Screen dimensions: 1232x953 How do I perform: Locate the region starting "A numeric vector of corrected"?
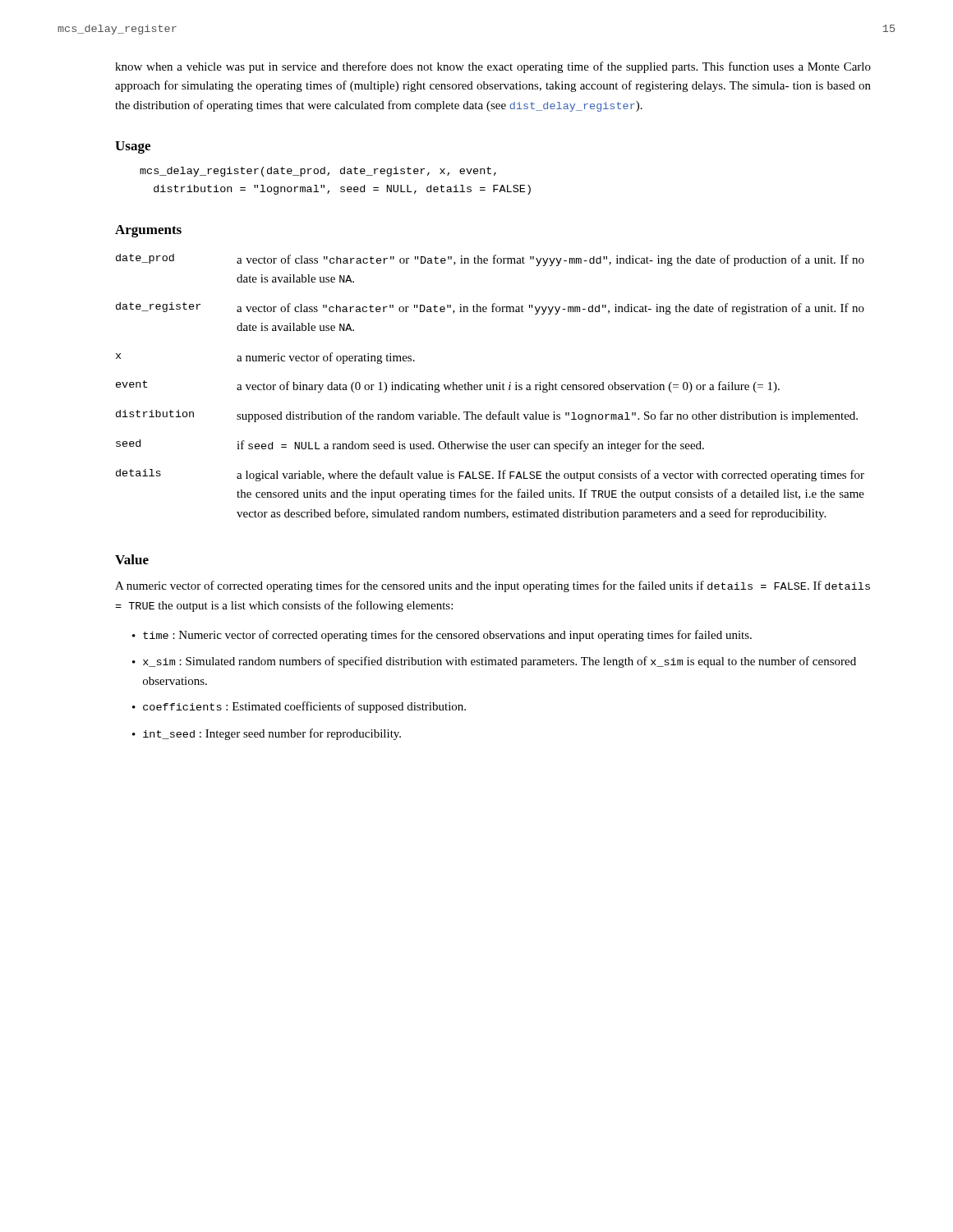click(493, 596)
